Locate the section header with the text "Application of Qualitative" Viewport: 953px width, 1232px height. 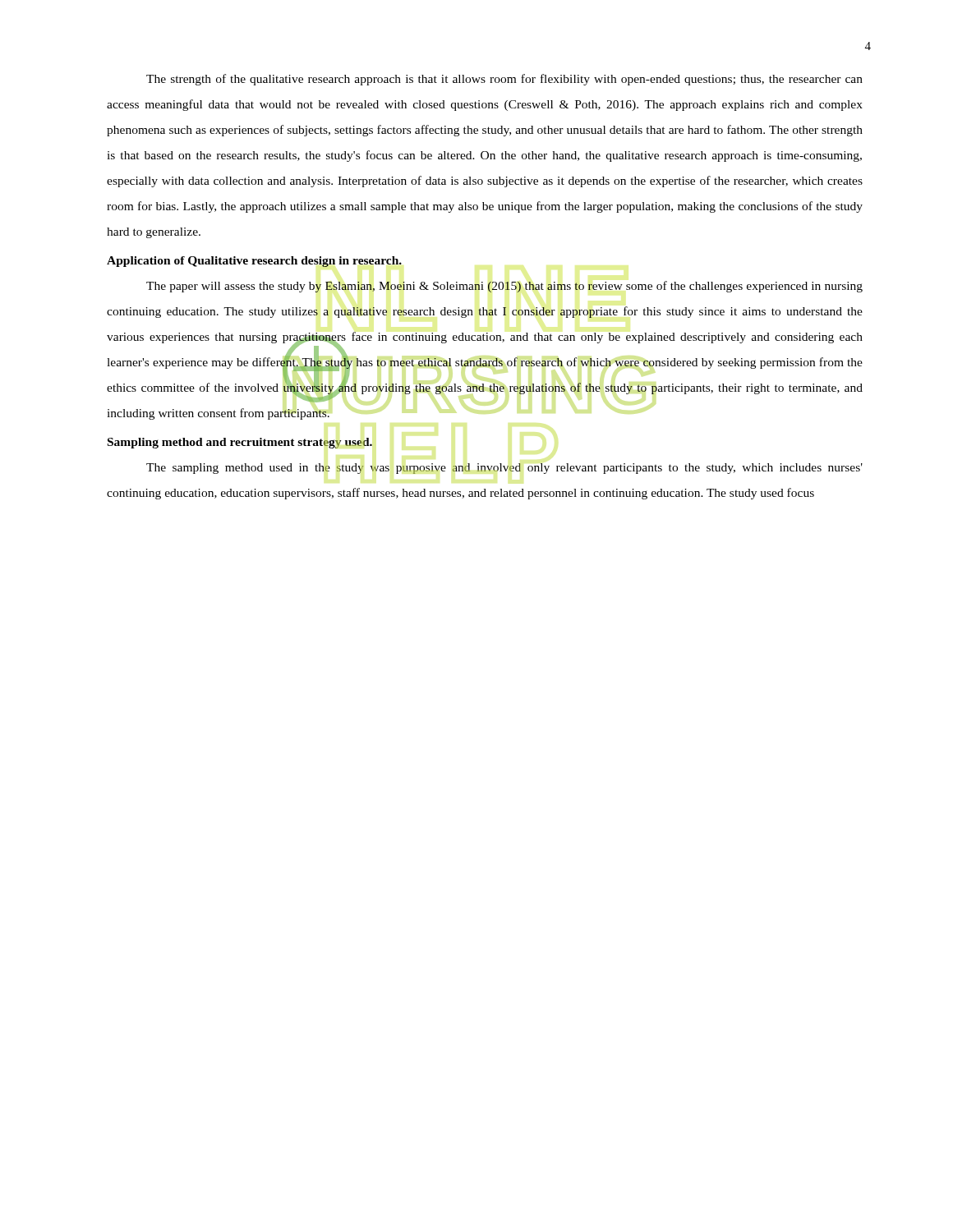254,260
